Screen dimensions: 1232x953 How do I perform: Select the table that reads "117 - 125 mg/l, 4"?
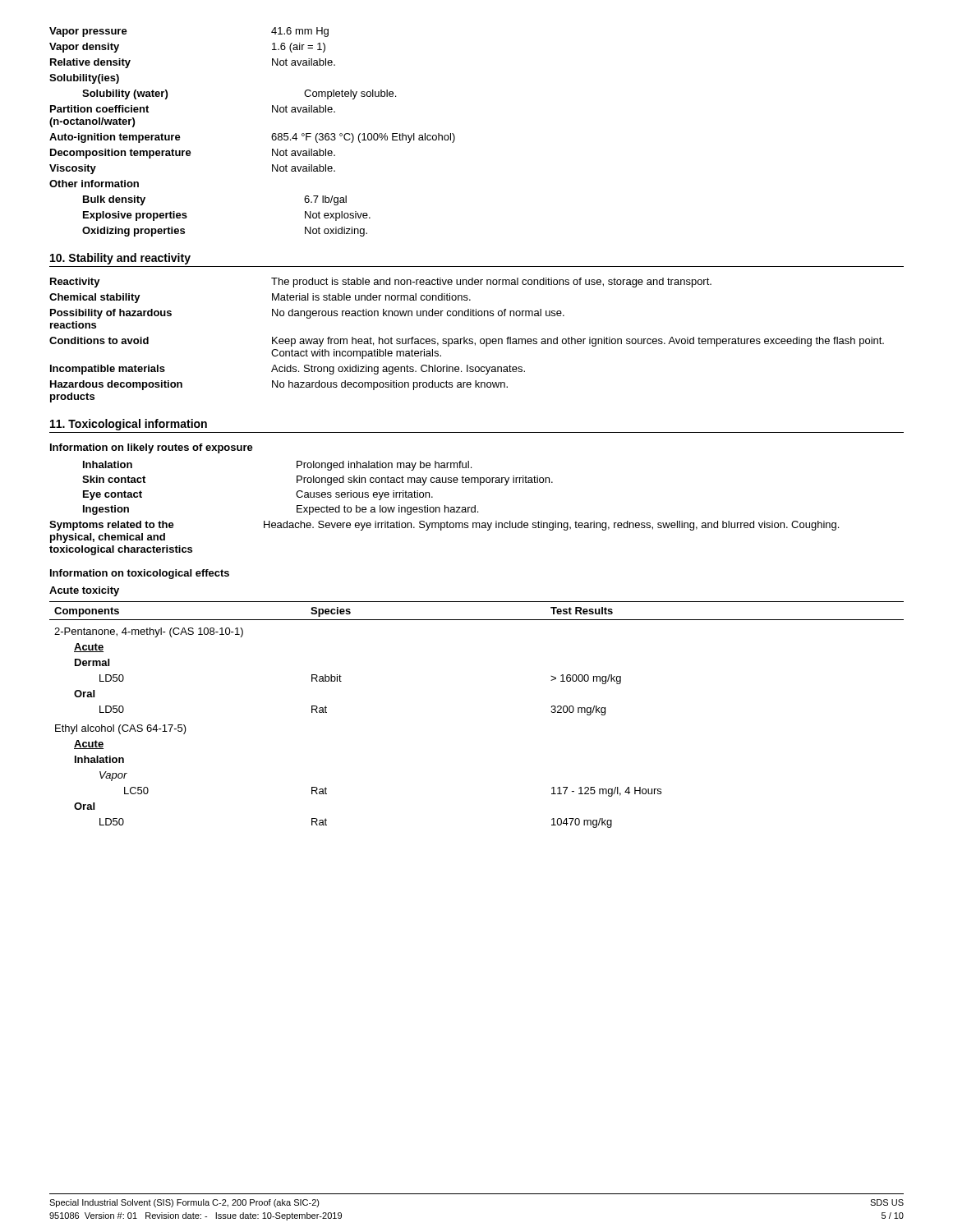[x=476, y=715]
